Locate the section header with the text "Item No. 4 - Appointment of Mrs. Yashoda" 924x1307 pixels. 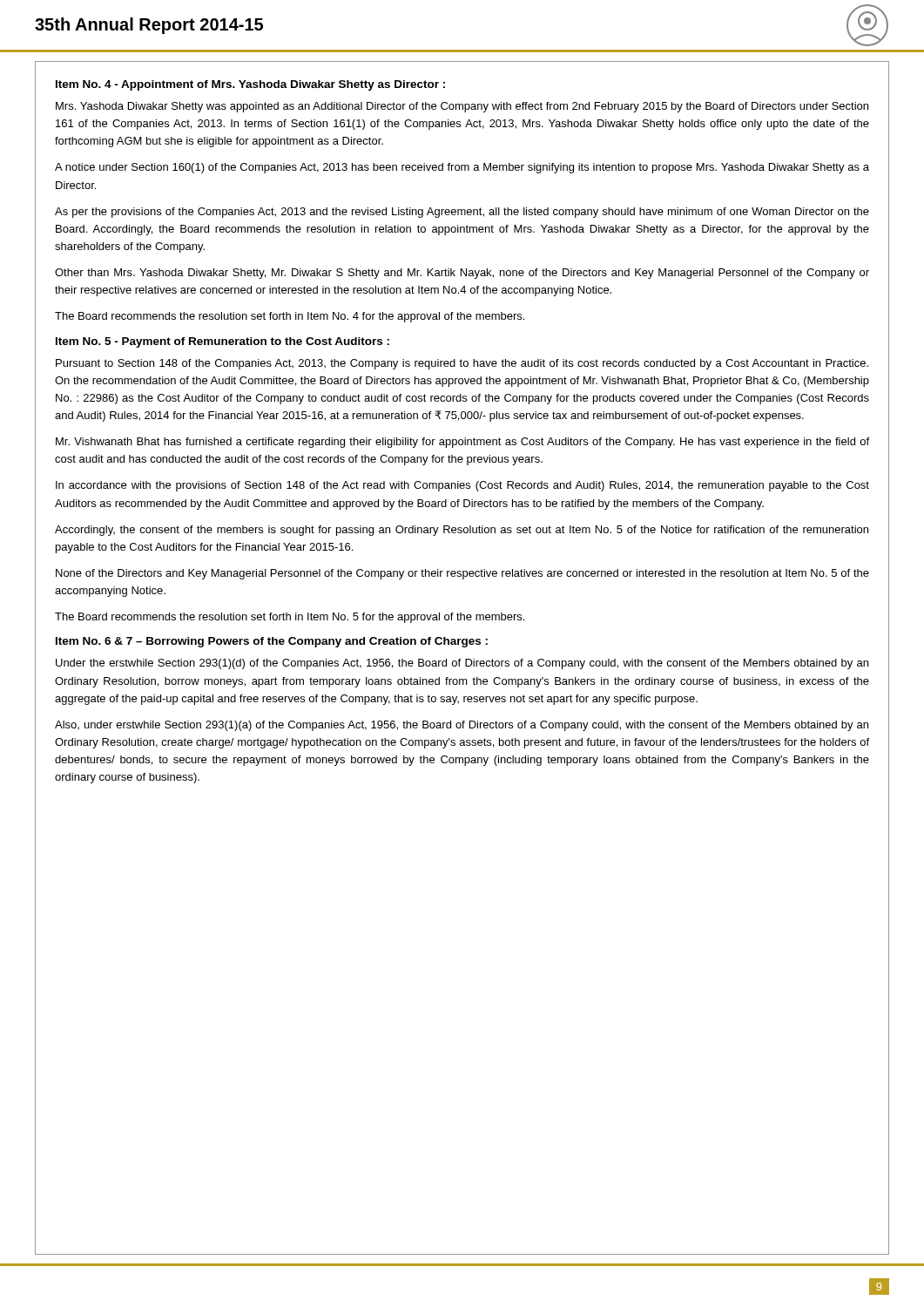coord(251,84)
